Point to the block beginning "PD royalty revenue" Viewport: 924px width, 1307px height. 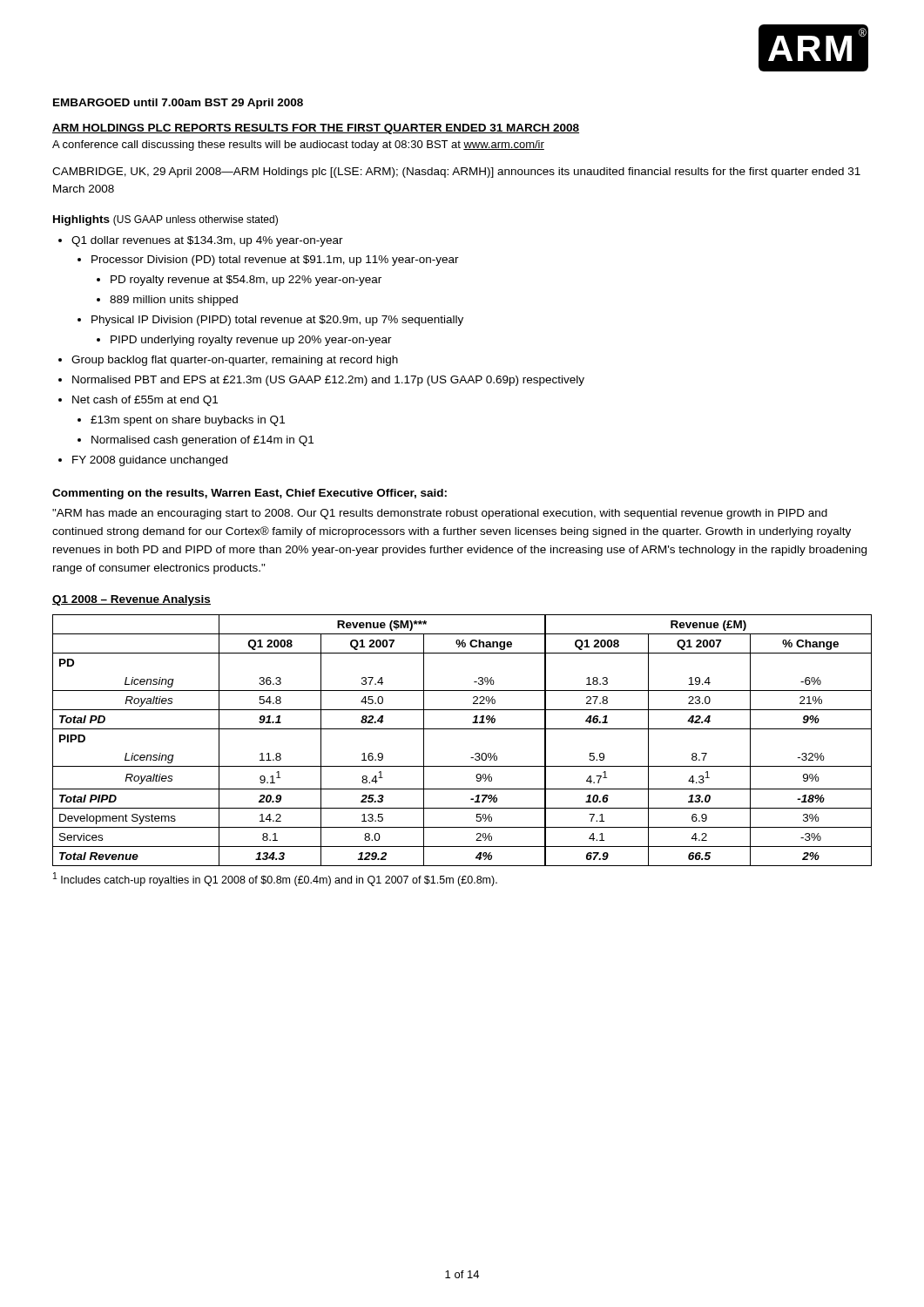246,280
